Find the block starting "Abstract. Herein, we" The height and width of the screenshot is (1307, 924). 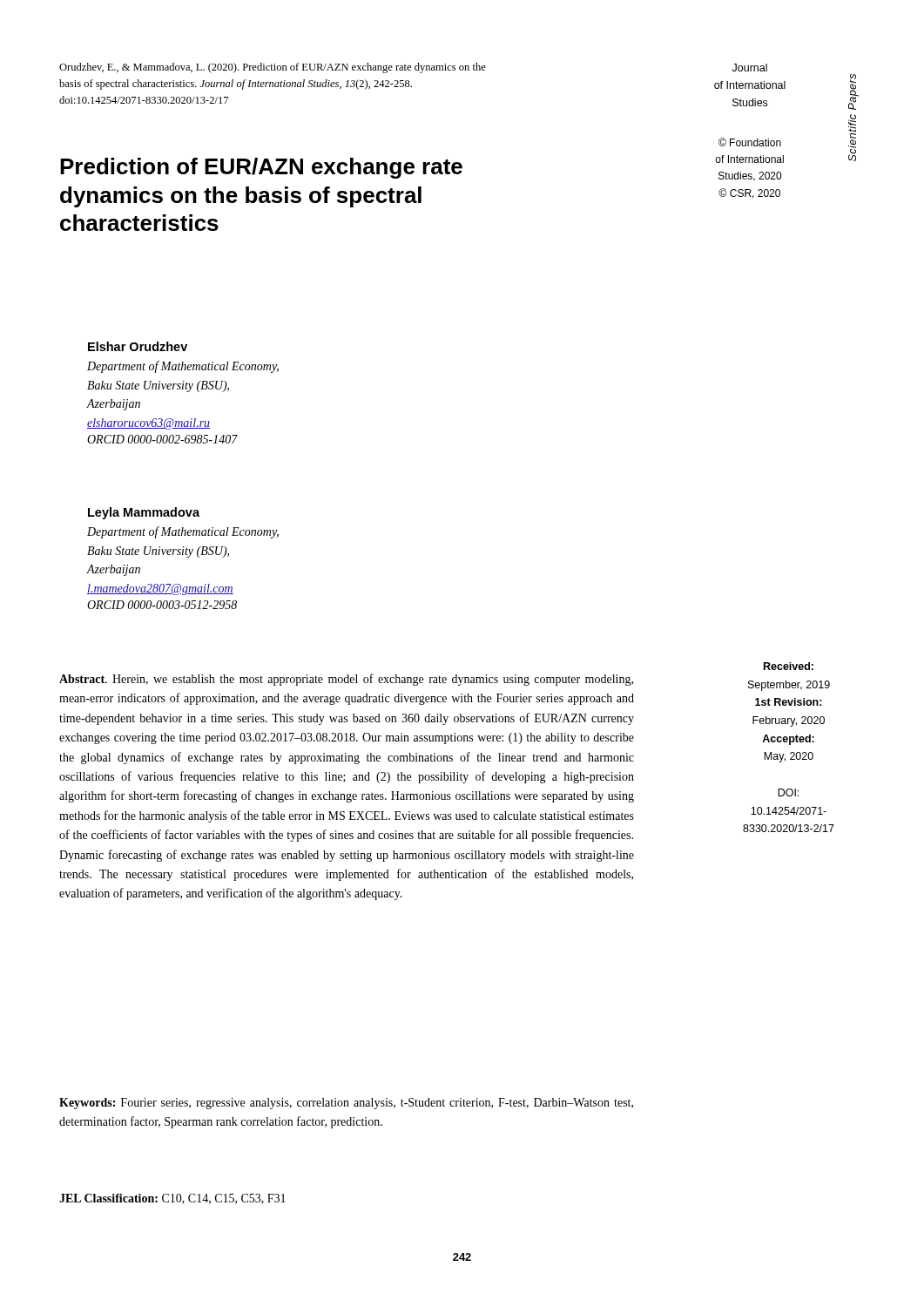(347, 787)
